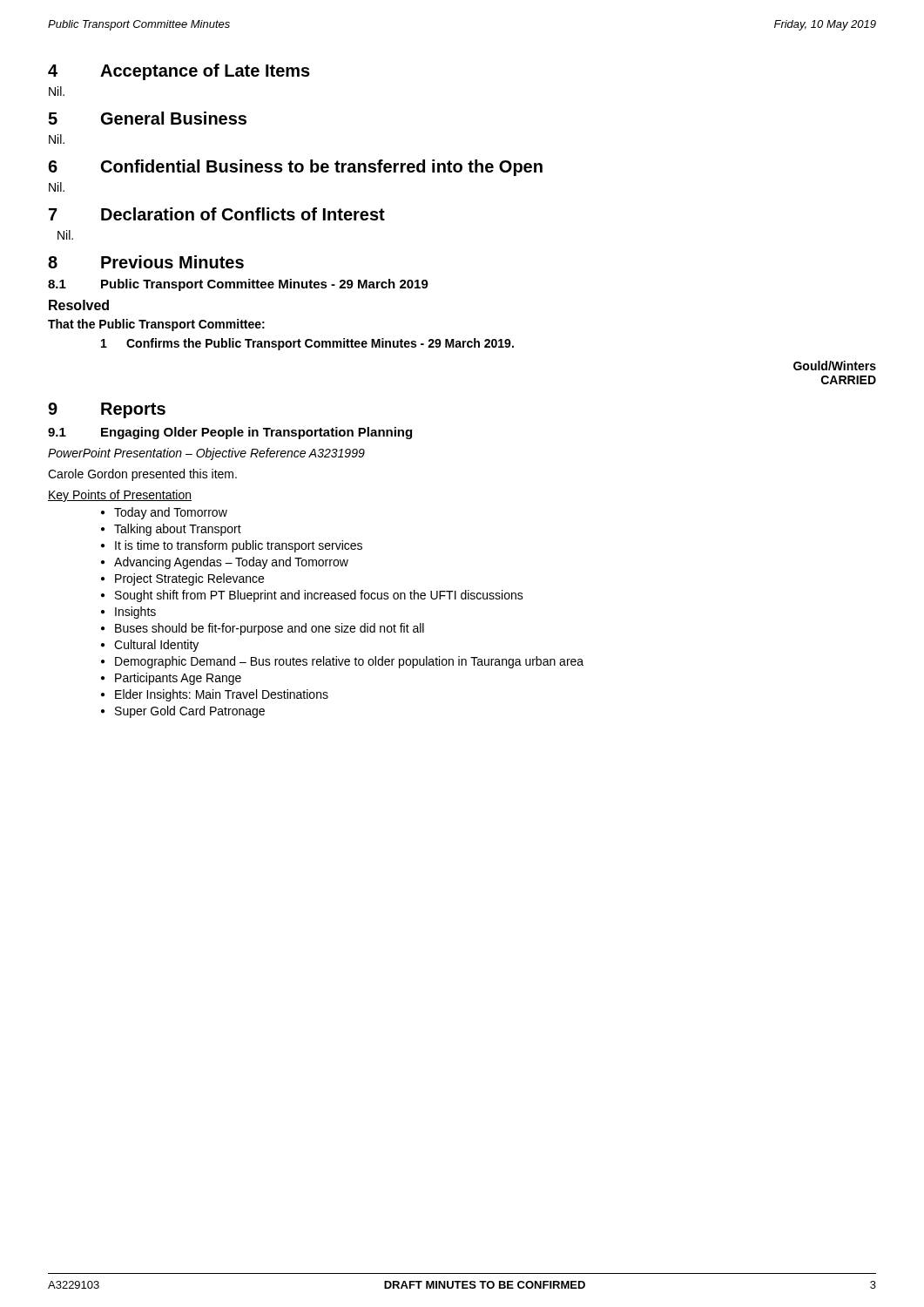Click where it says "Cultural Identity"

(x=156, y=645)
